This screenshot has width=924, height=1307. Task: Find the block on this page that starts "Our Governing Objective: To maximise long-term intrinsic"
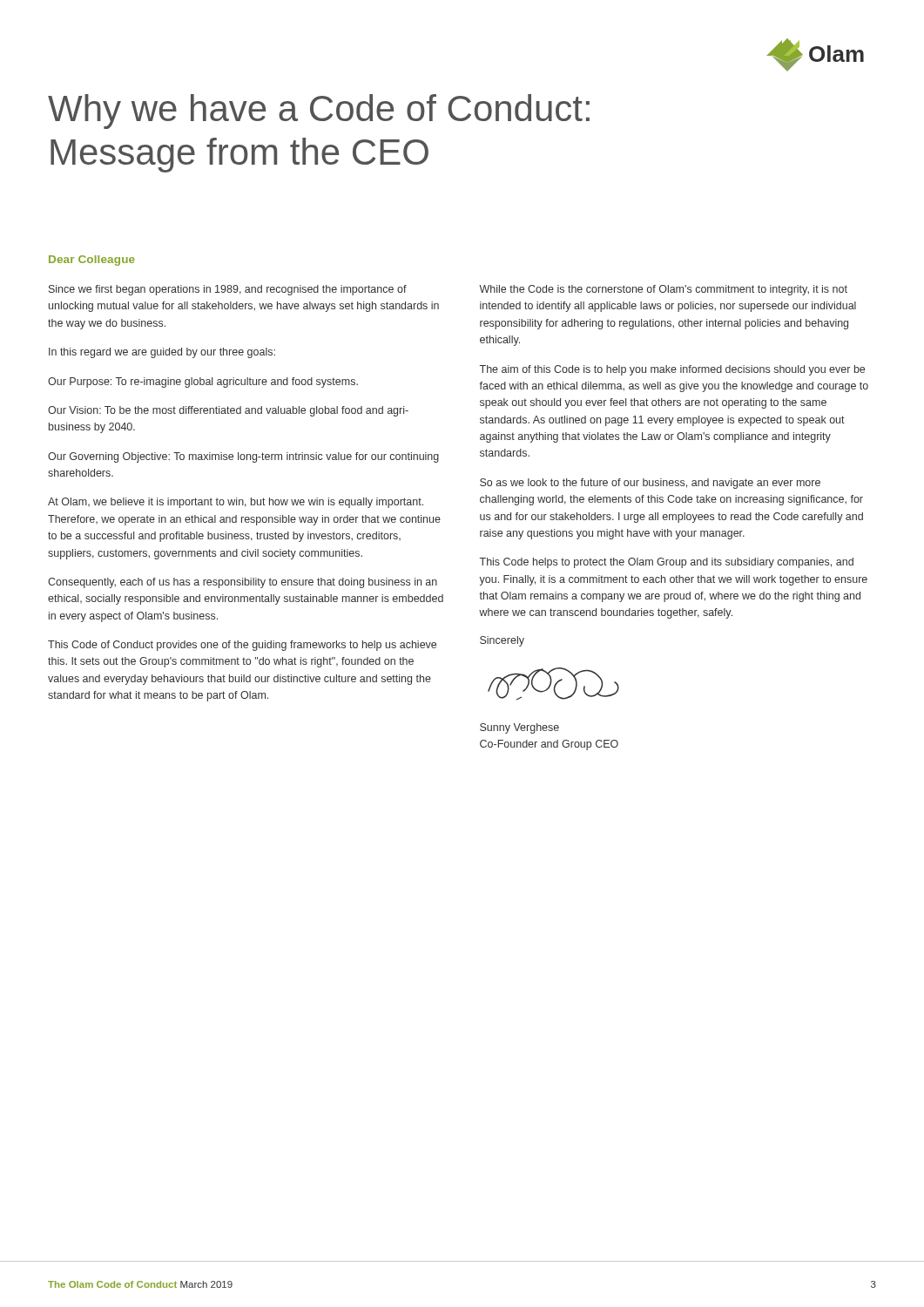[x=244, y=465]
